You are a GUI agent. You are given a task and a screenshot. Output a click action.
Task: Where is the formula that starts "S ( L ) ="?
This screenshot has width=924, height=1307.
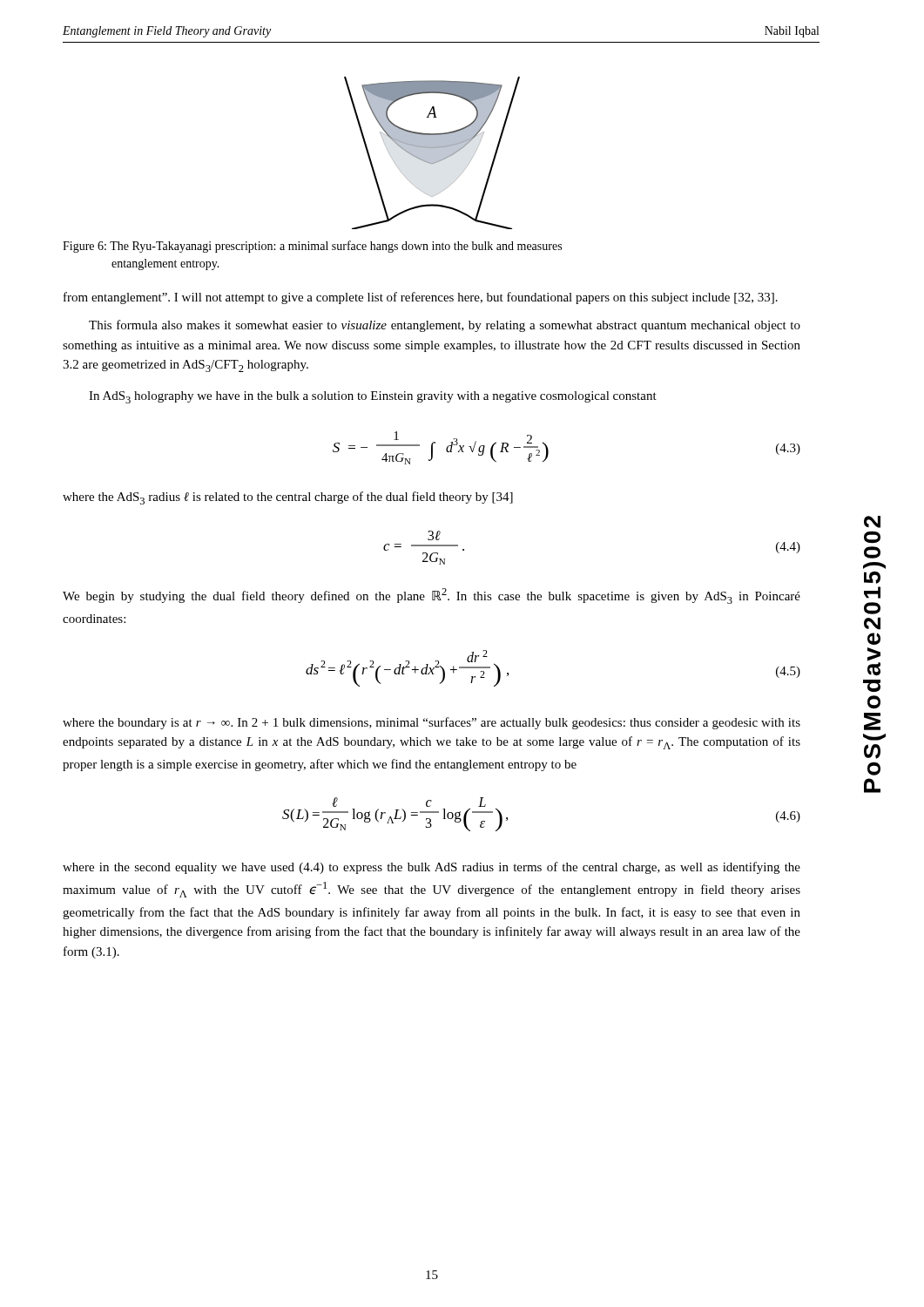click(x=432, y=816)
